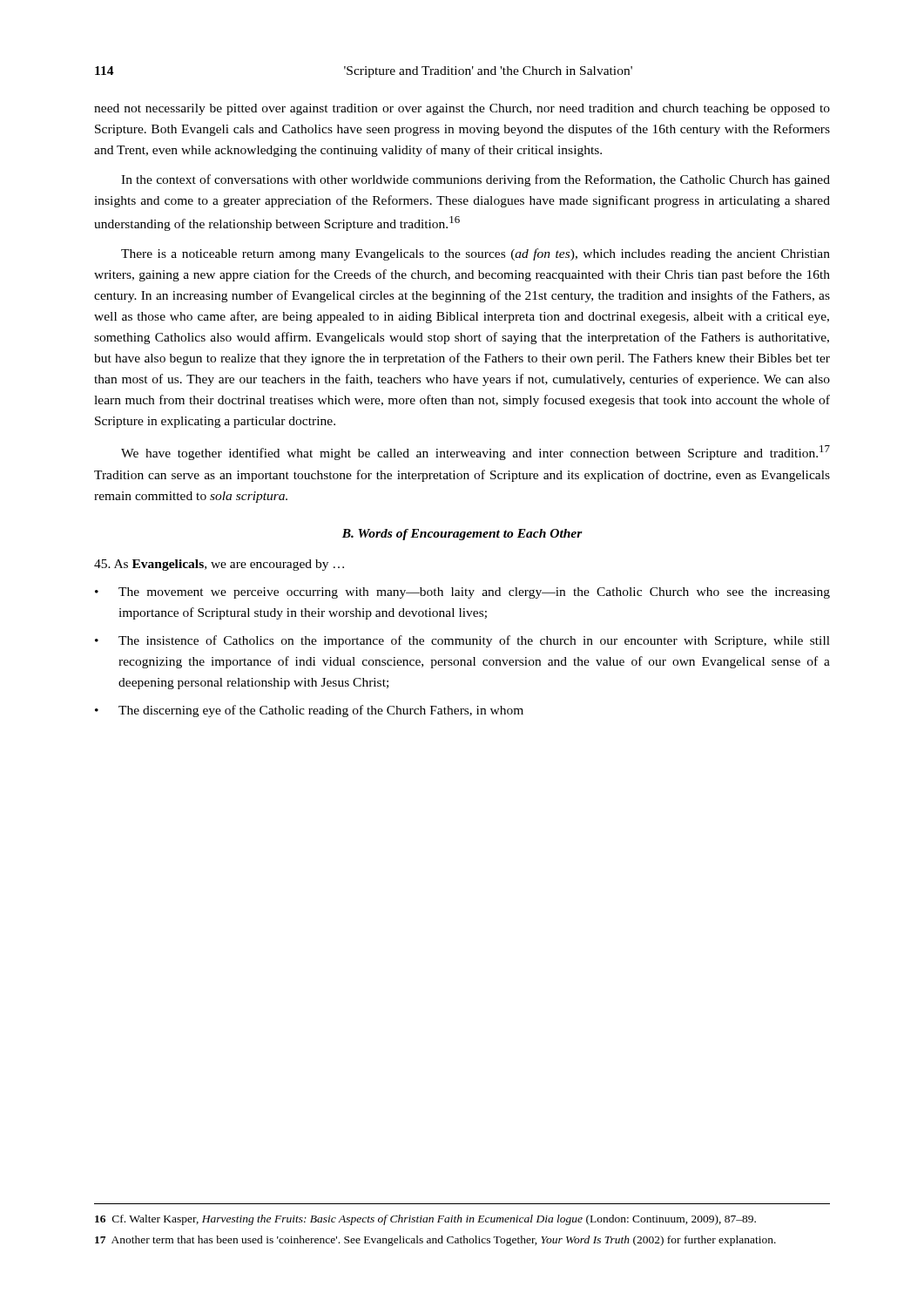The height and width of the screenshot is (1307, 924).
Task: Select the region starting "• The discerning eye of the Catholic reading"
Action: (462, 710)
